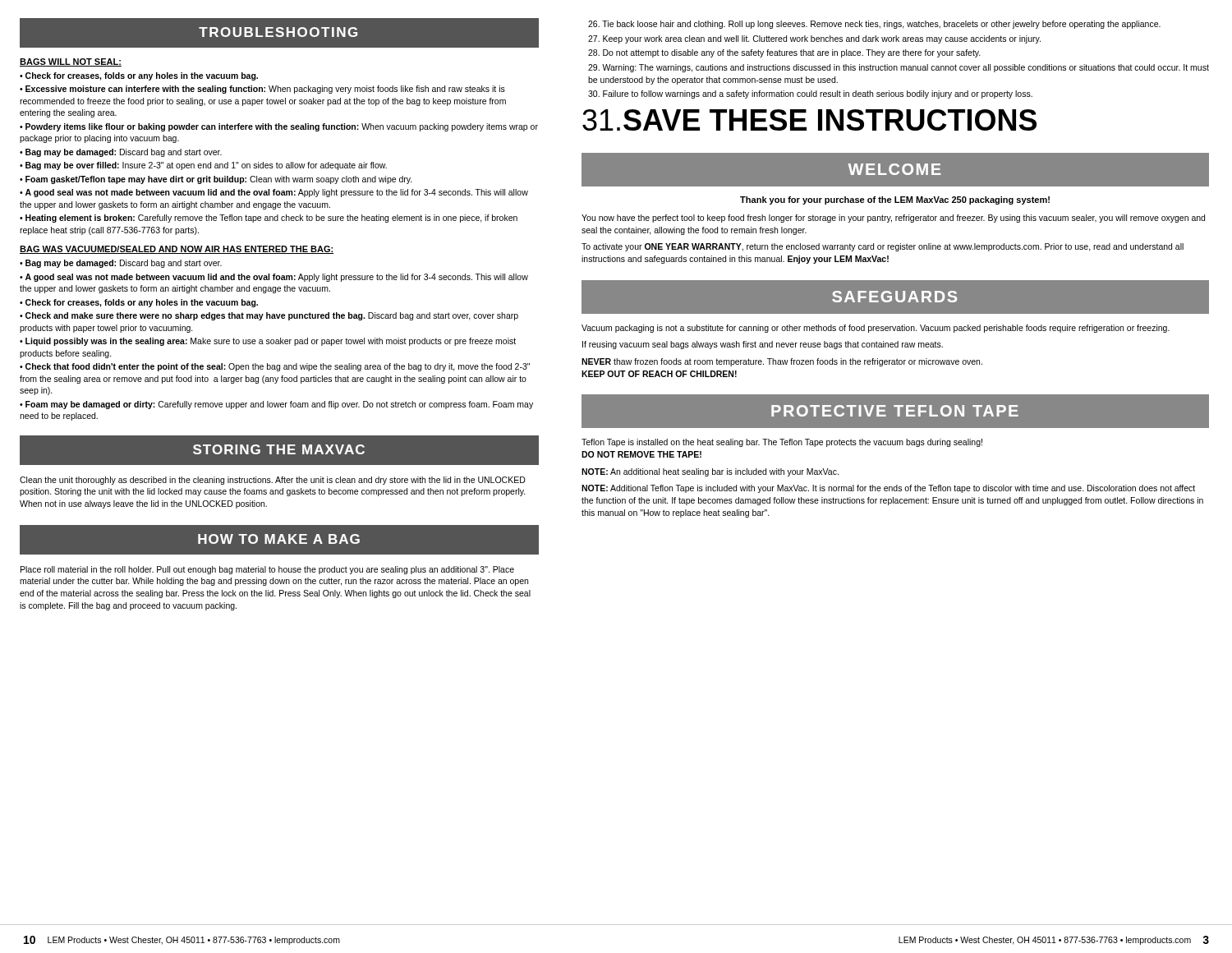The image size is (1232, 953).
Task: Locate the list item that reads "Foam may be damaged or"
Action: [x=276, y=410]
